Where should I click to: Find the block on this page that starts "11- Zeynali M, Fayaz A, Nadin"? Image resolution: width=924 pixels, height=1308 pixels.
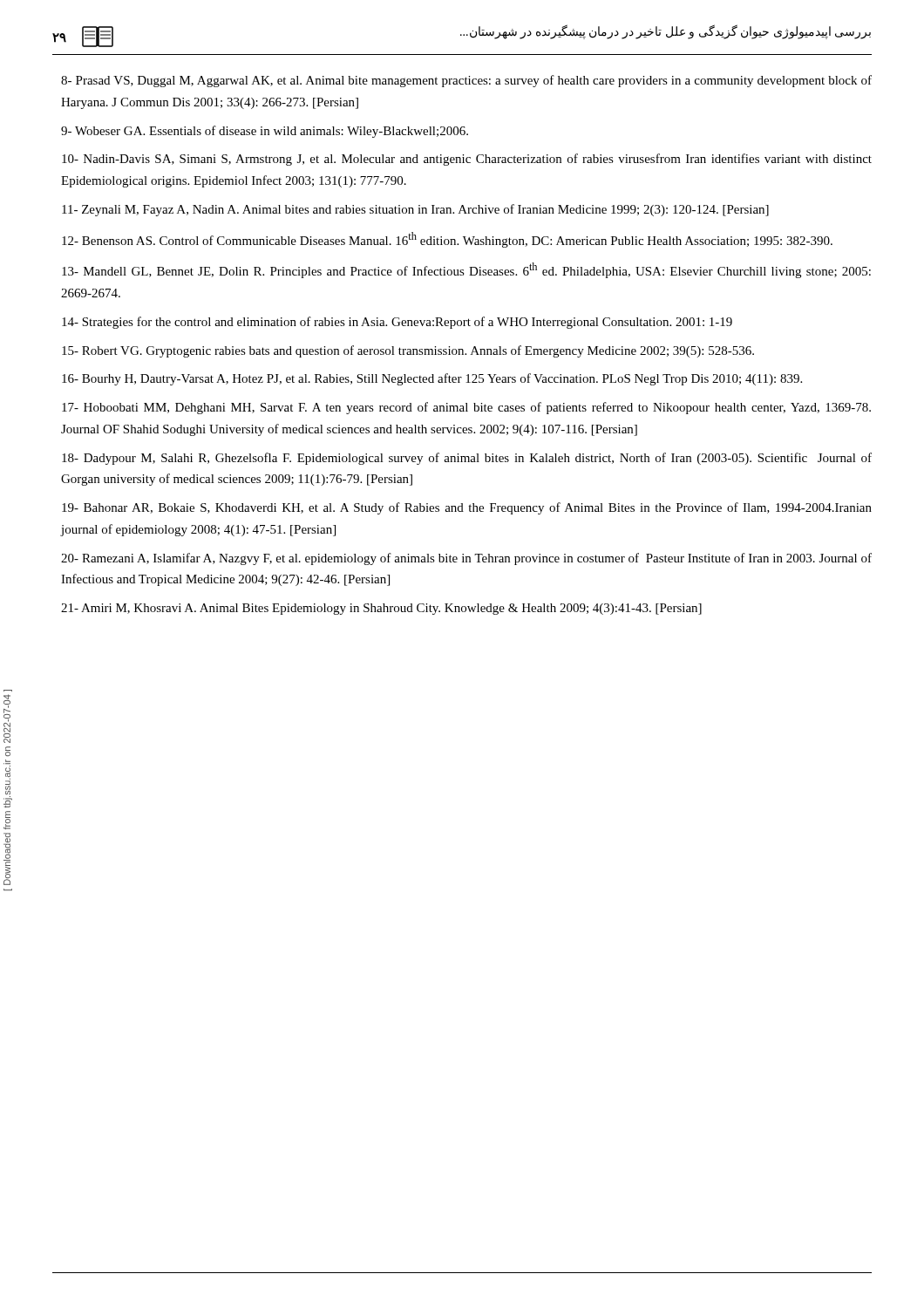tap(415, 209)
